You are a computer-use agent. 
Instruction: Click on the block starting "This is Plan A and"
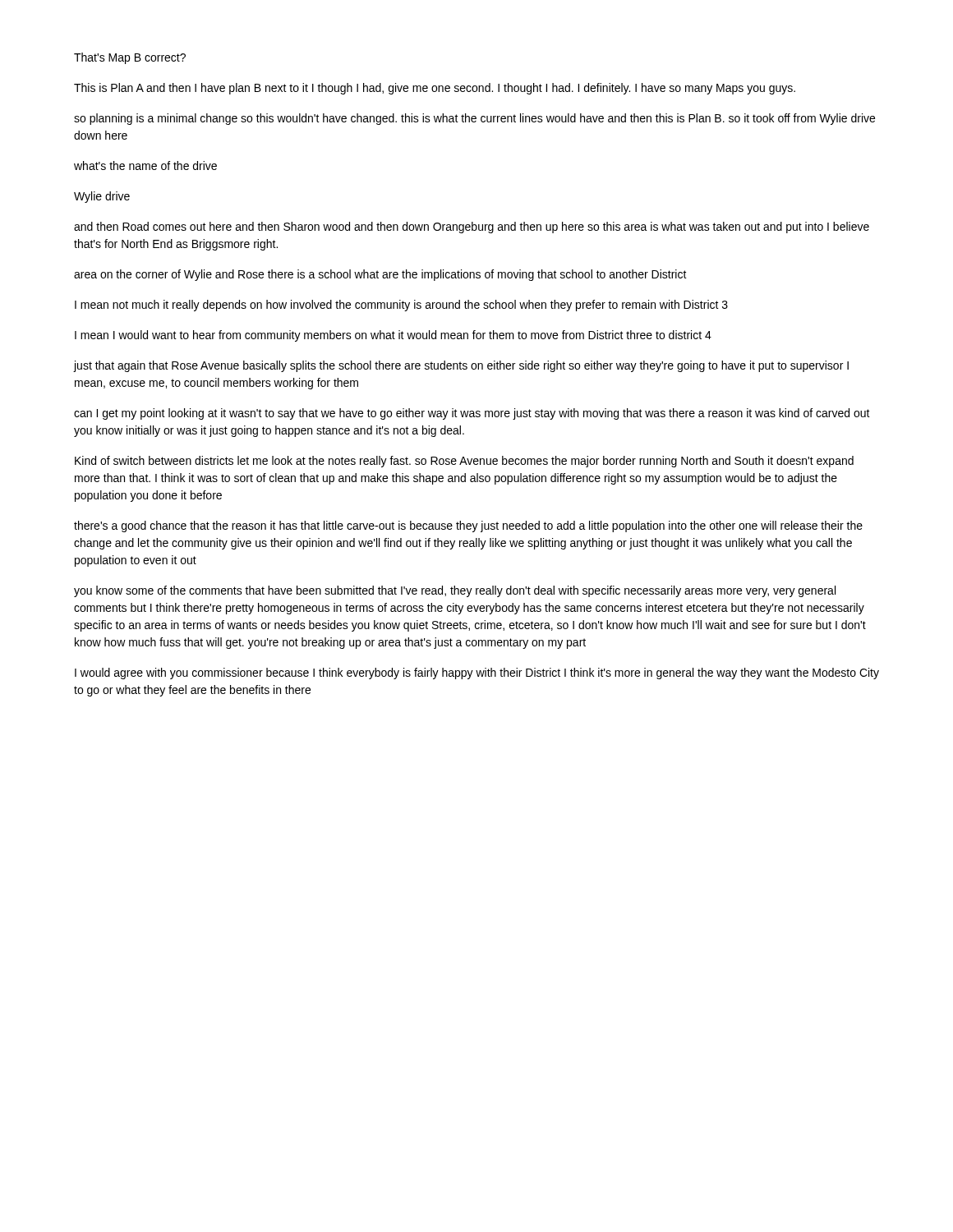tap(435, 88)
